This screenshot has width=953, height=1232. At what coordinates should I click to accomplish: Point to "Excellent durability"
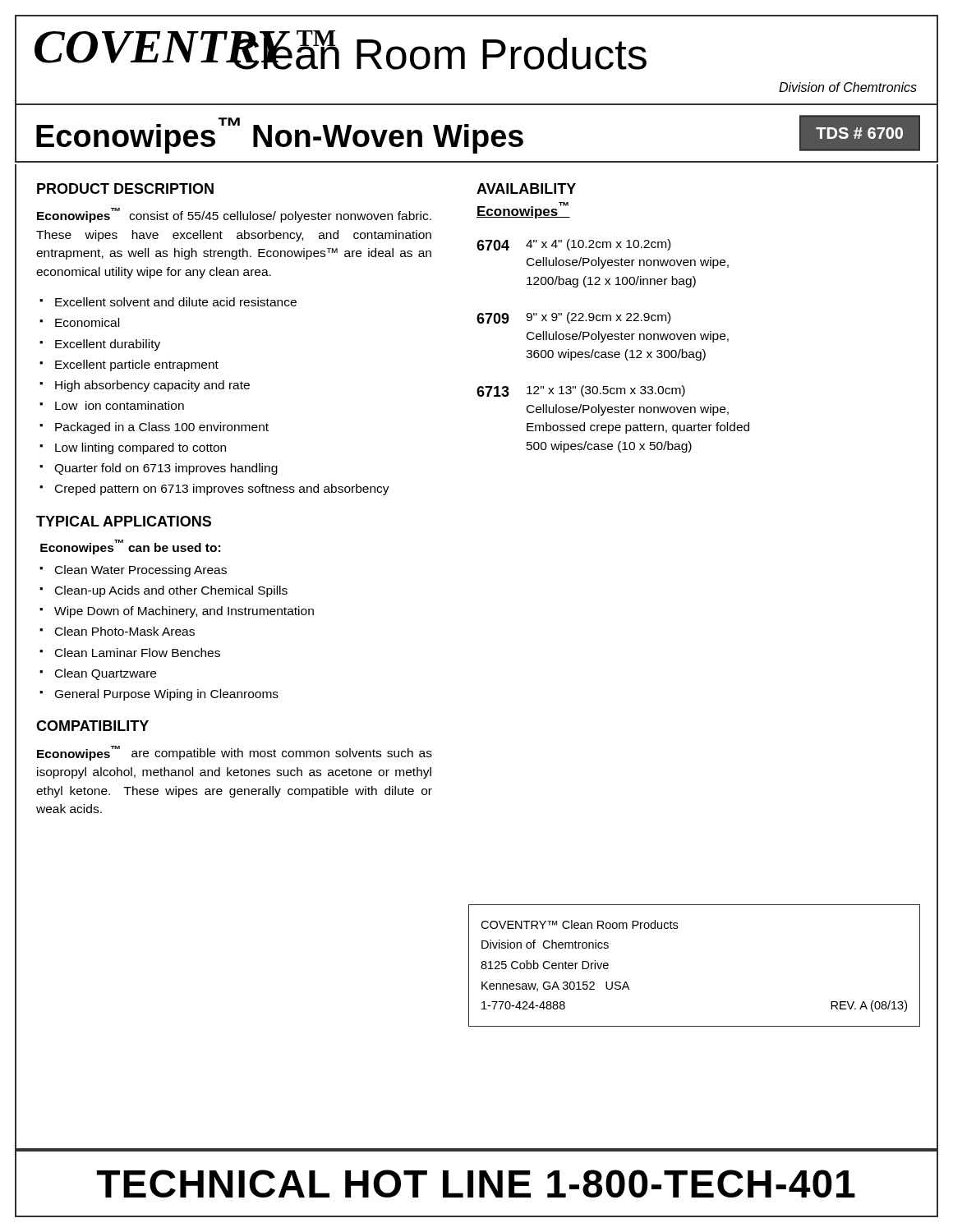[107, 343]
